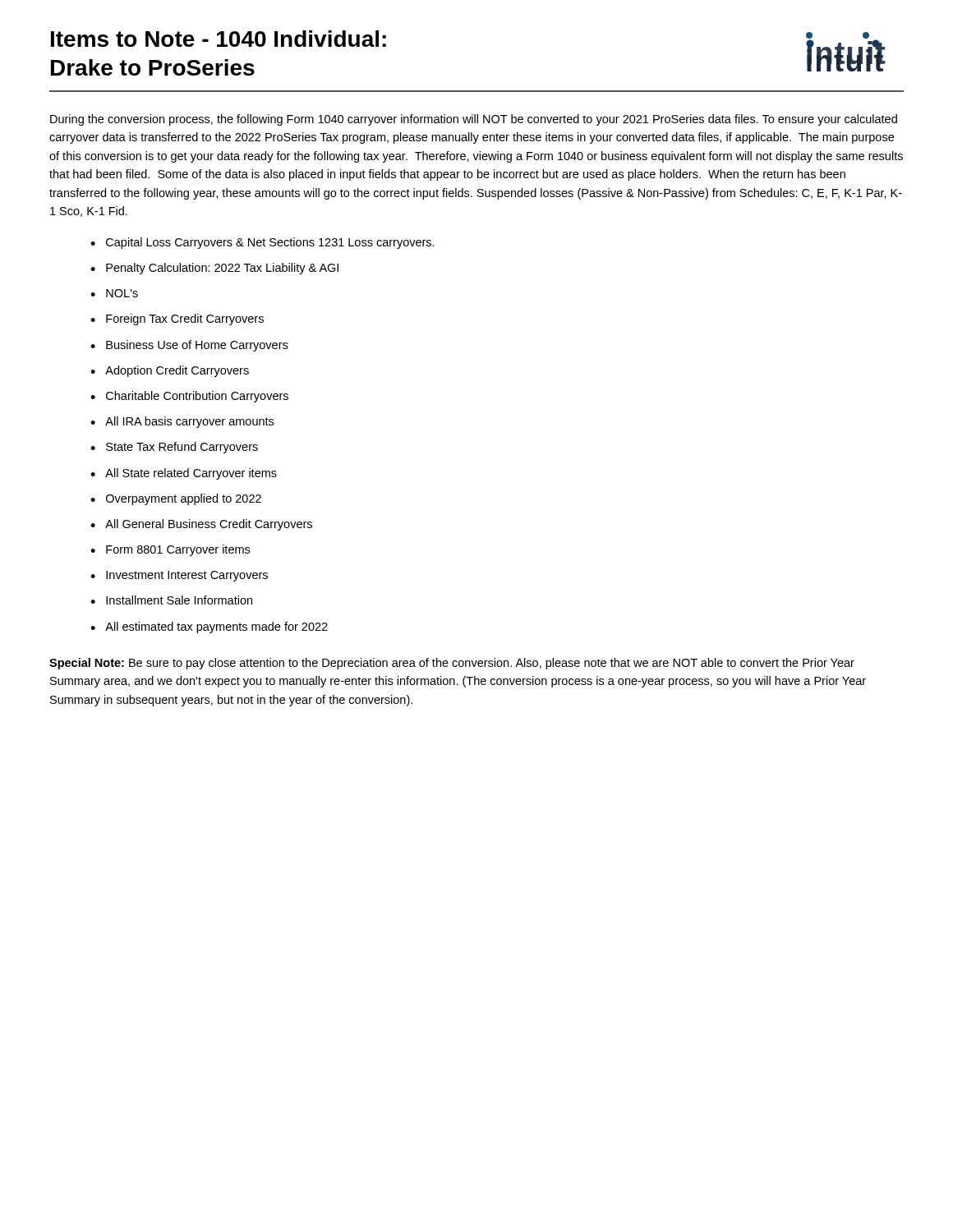Locate the passage starting "• All State related Carryover"
This screenshot has width=953, height=1232.
tap(184, 475)
